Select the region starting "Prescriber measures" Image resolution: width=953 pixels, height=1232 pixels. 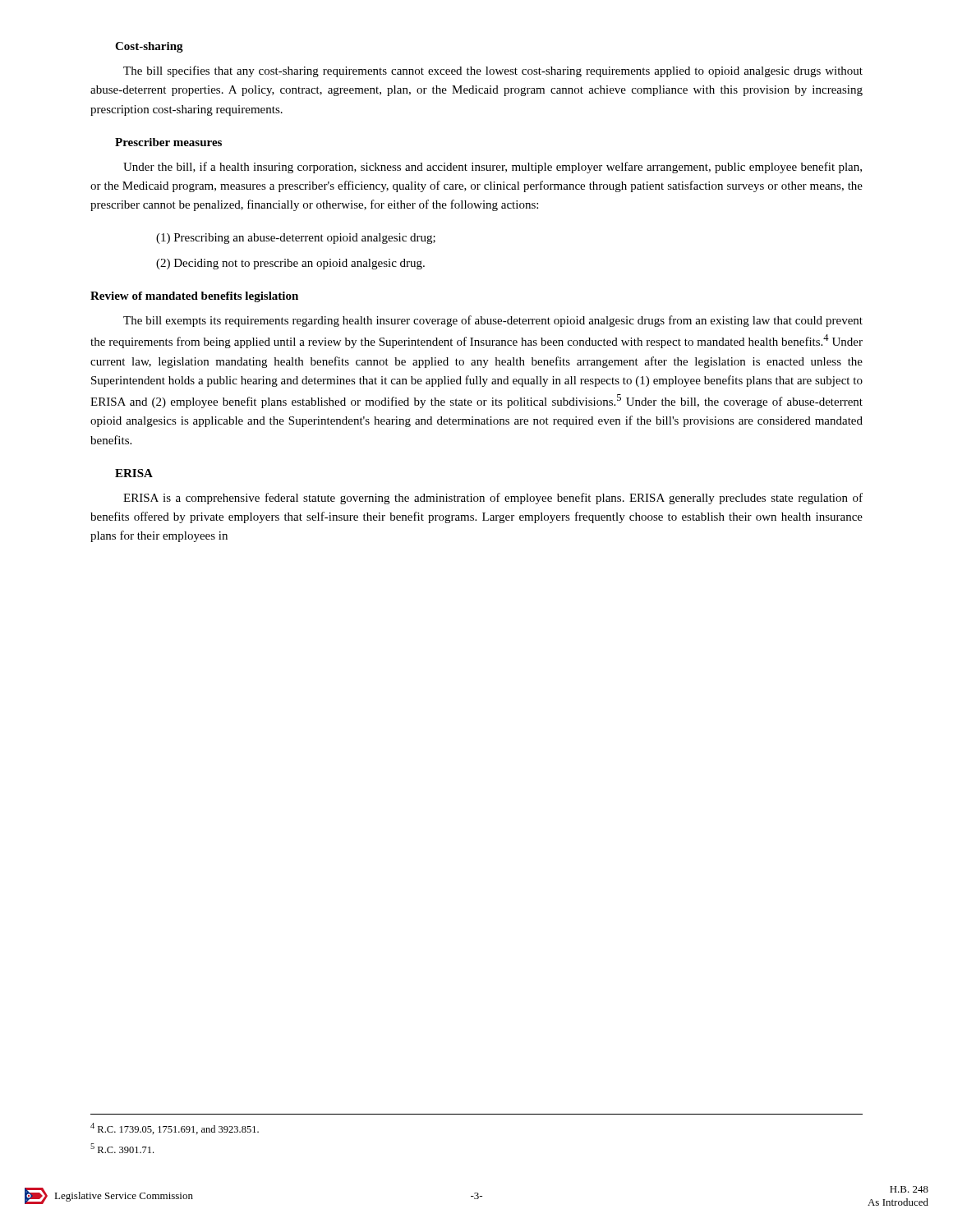click(x=169, y=142)
